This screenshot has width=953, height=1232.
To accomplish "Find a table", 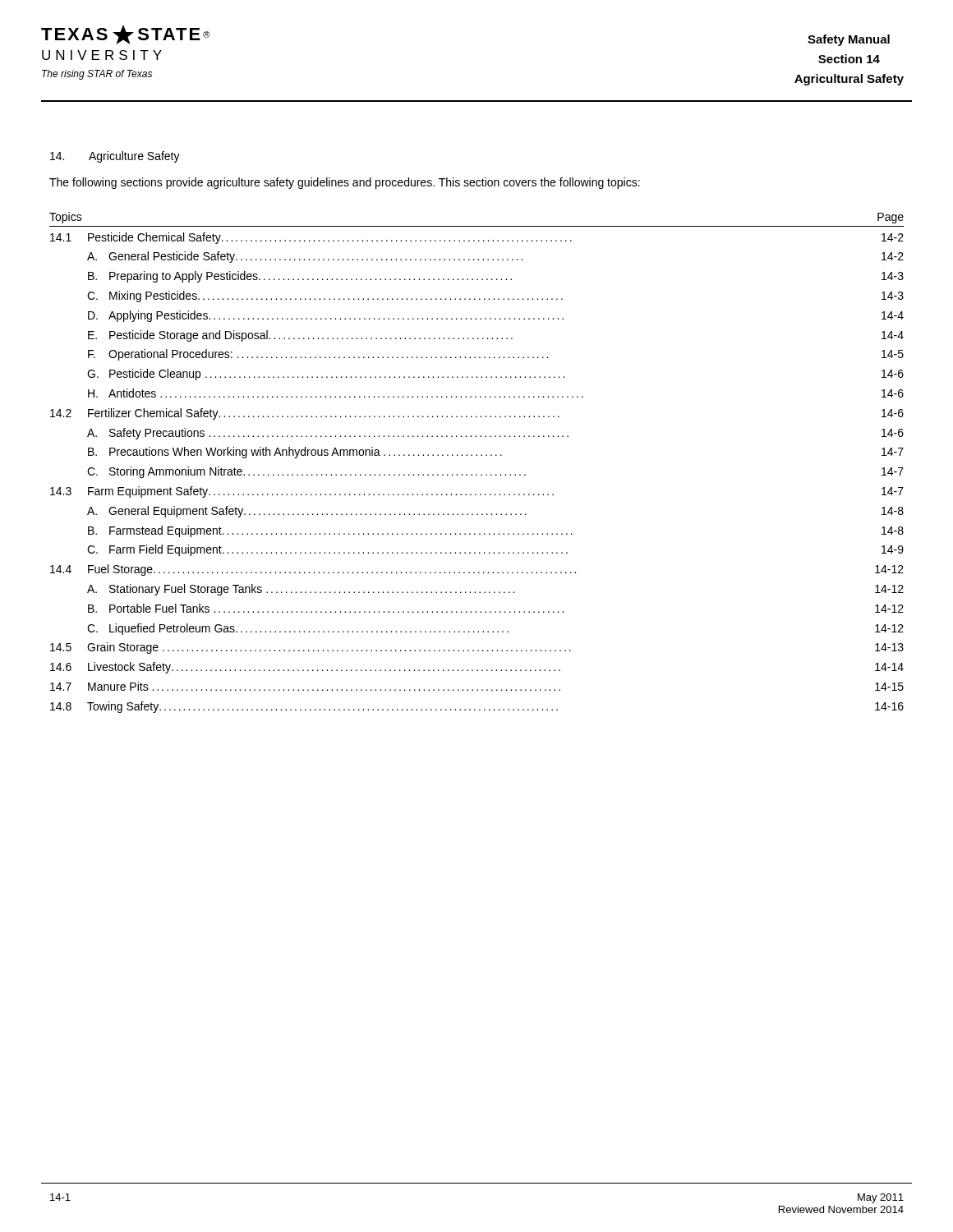I will [476, 463].
